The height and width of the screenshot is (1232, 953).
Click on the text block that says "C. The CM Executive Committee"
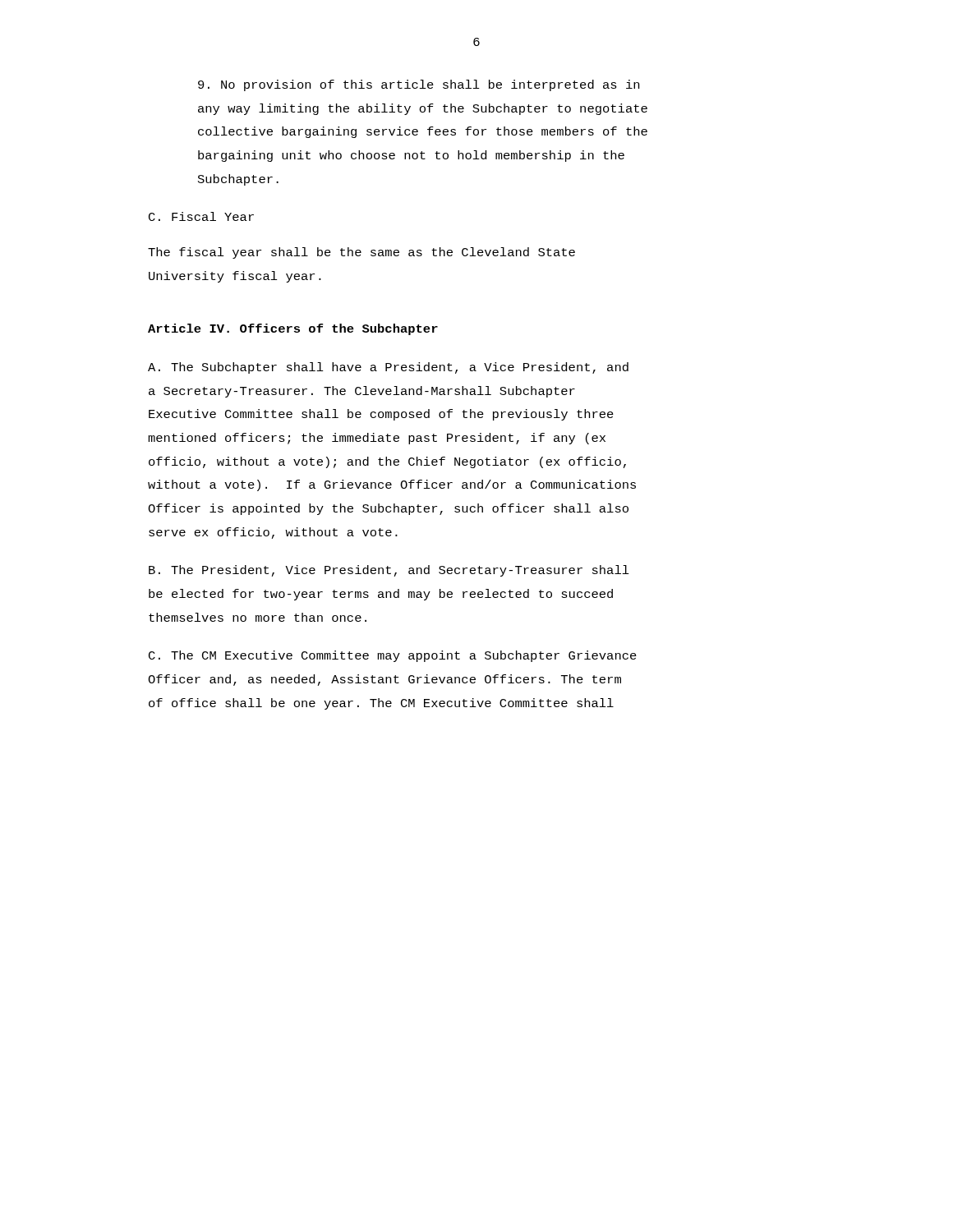click(x=392, y=680)
